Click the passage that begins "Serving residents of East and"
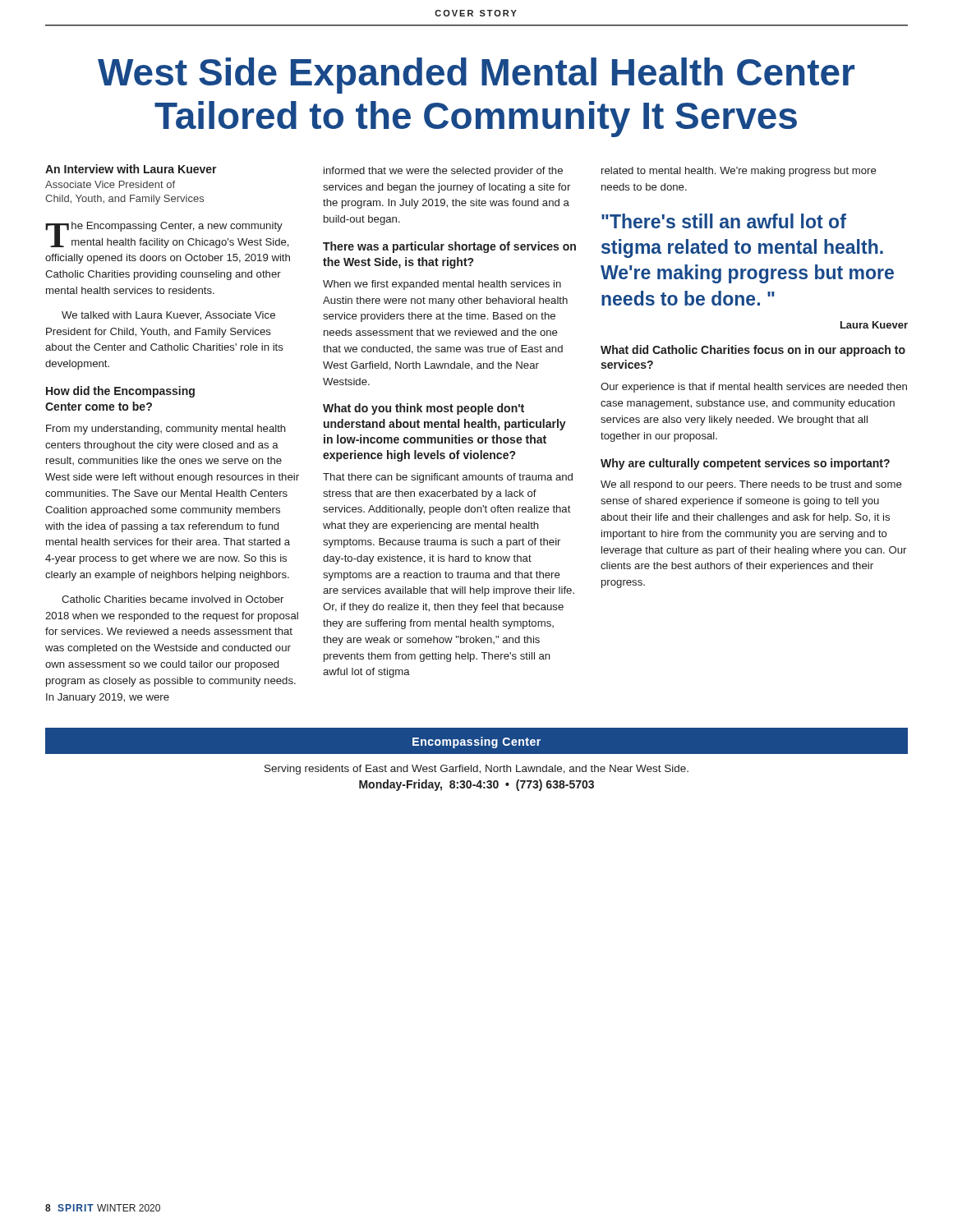The image size is (953, 1232). point(476,769)
